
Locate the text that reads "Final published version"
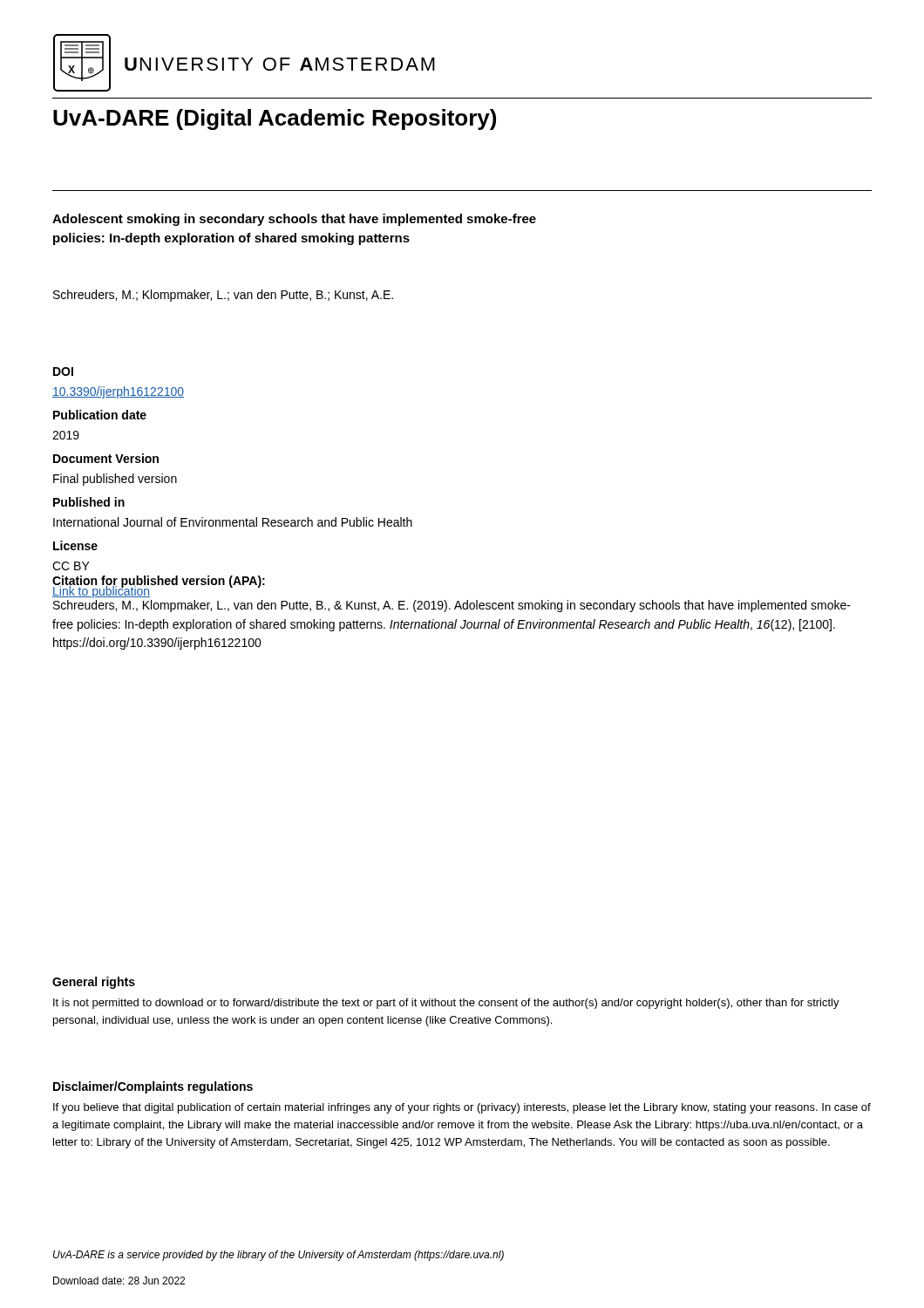coord(115,479)
